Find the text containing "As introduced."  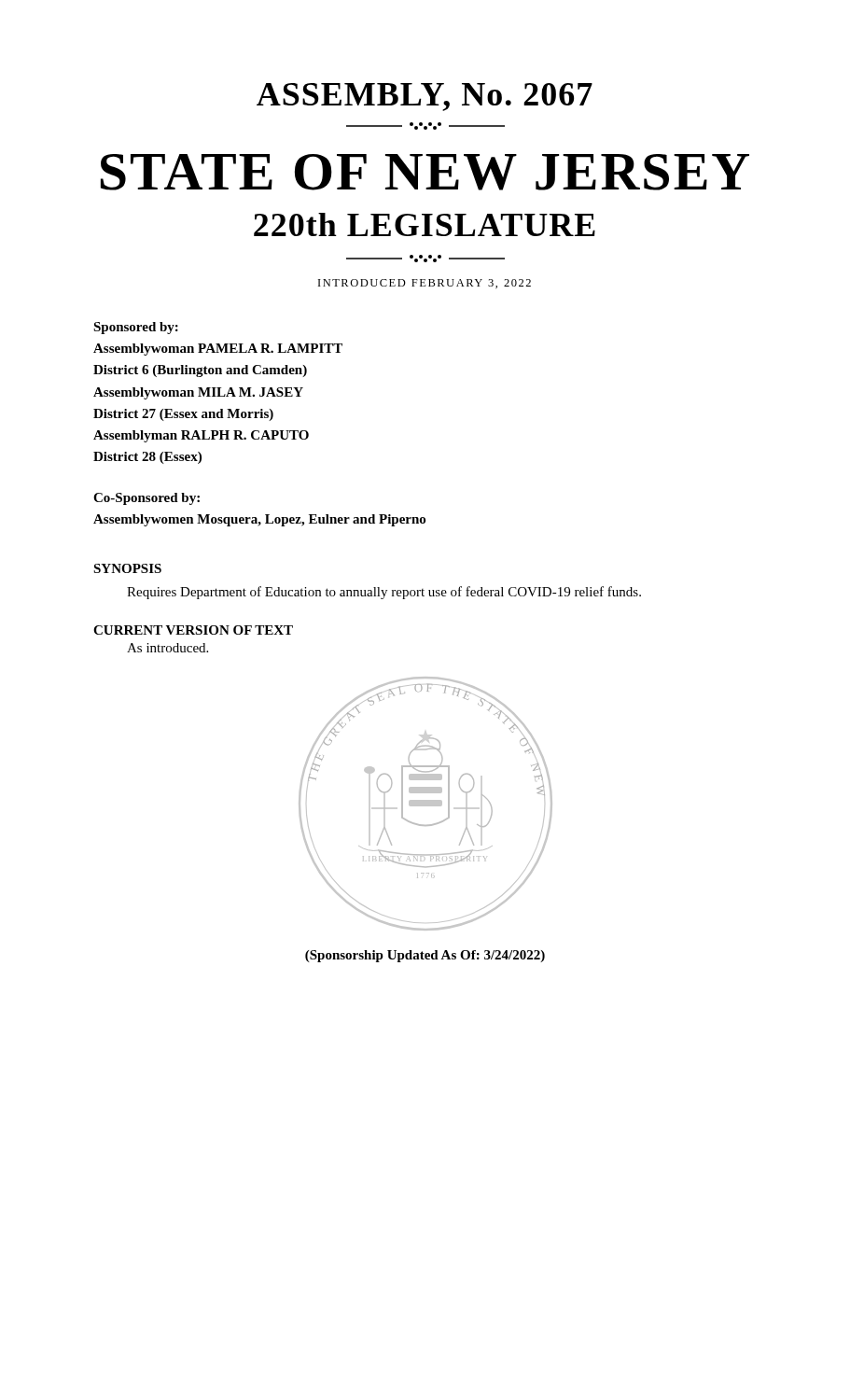(x=168, y=648)
